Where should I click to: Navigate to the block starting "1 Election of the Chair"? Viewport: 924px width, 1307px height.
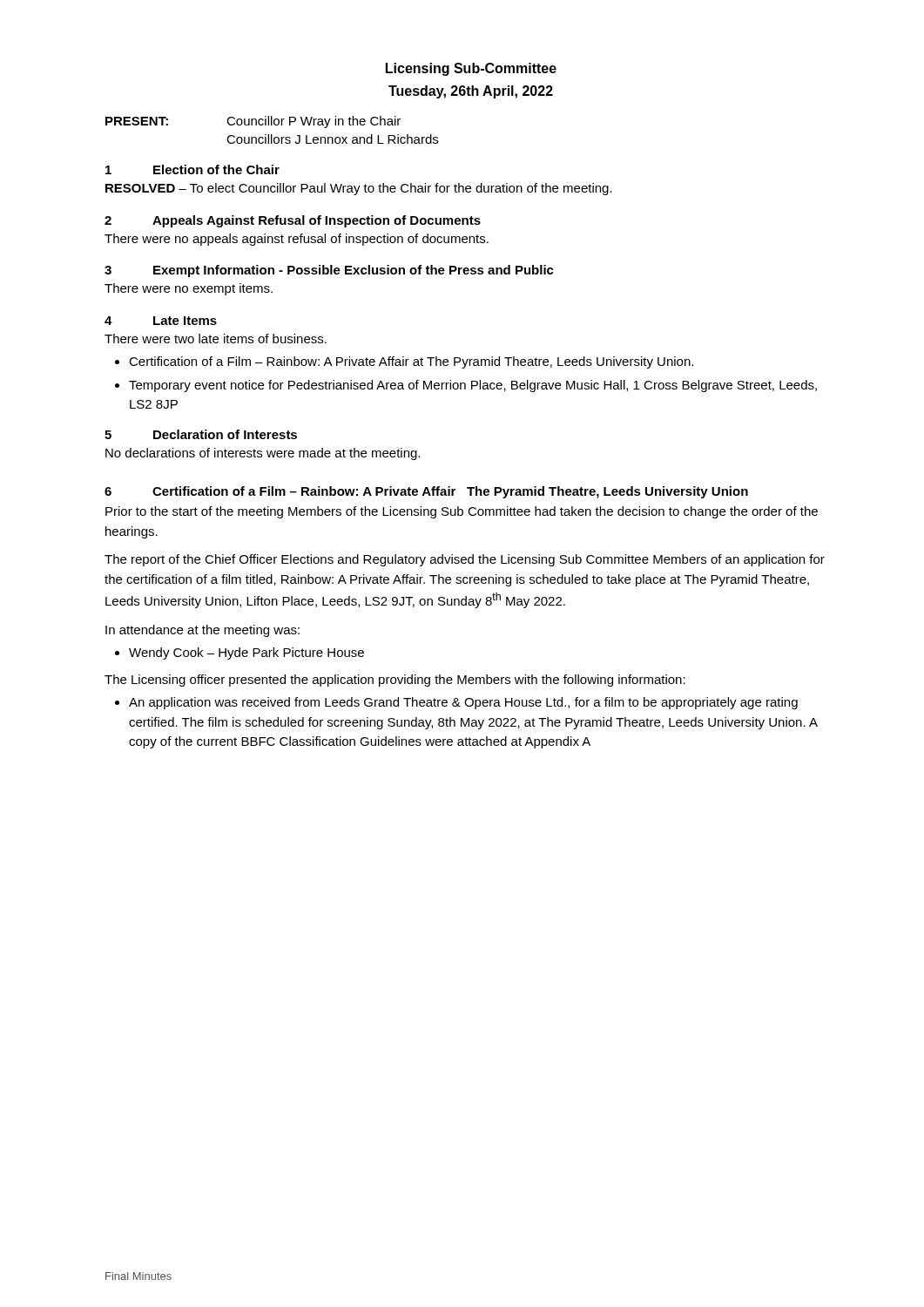point(192,169)
